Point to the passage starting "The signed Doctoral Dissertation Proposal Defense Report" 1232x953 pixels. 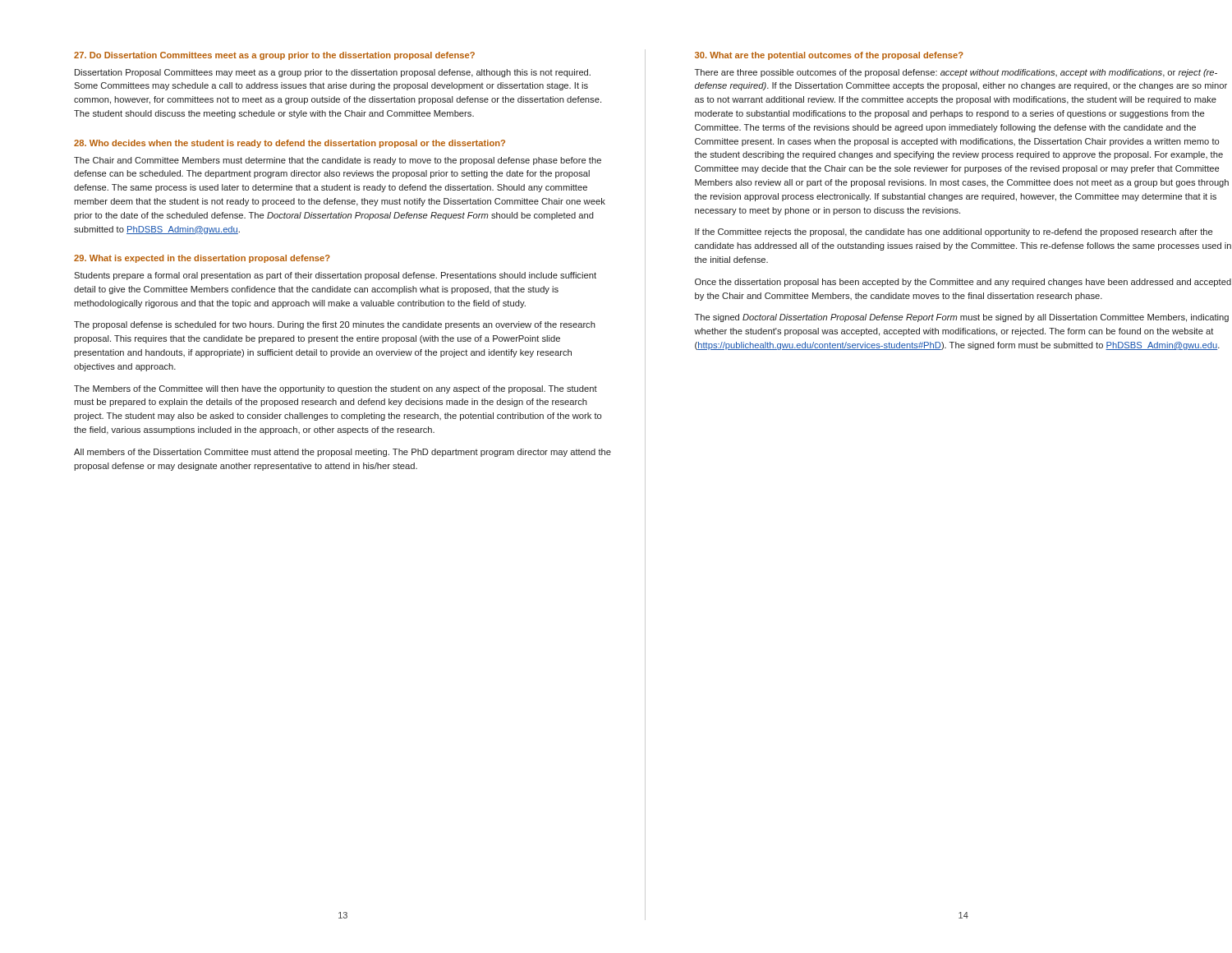click(x=962, y=331)
